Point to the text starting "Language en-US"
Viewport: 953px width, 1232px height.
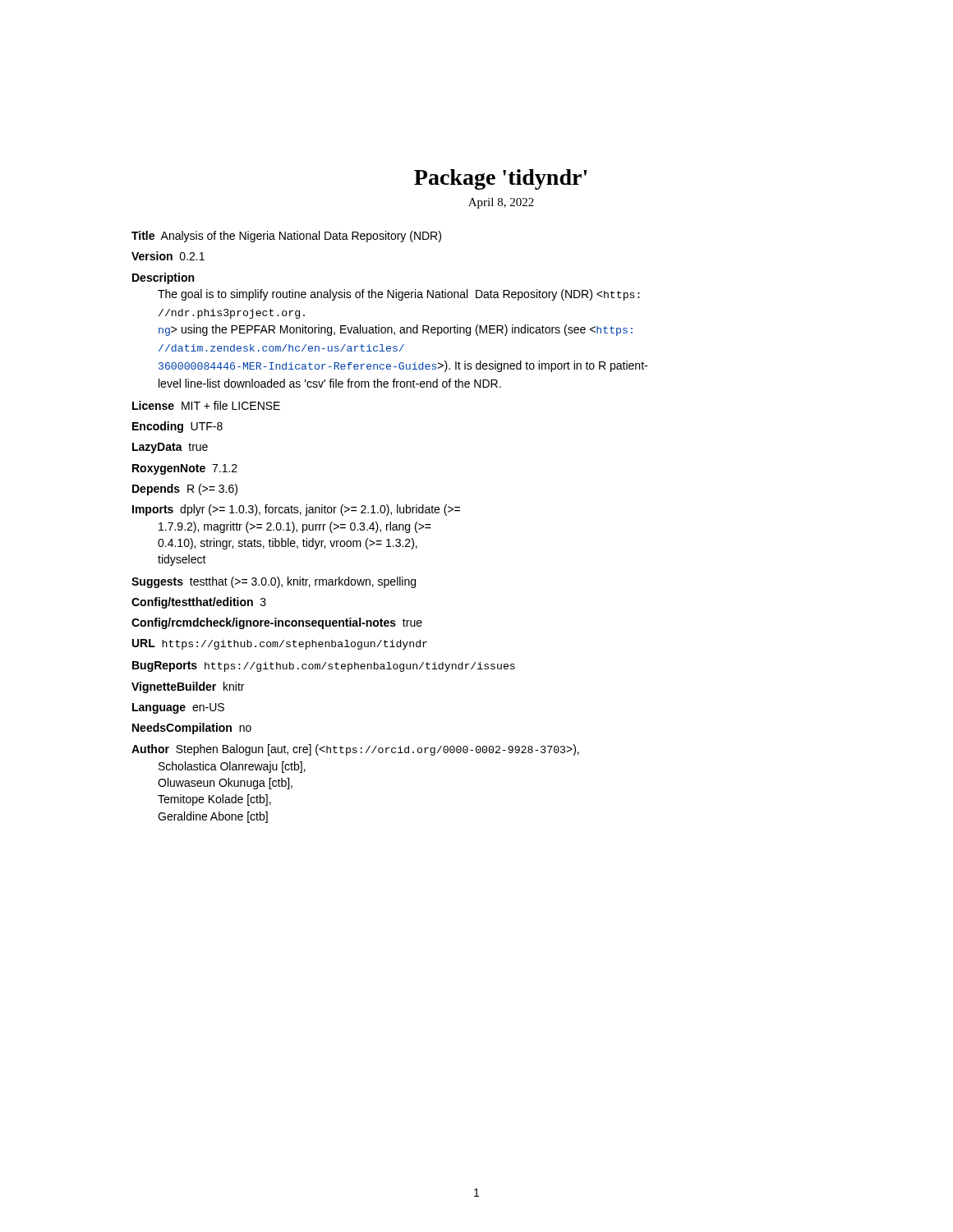[178, 707]
